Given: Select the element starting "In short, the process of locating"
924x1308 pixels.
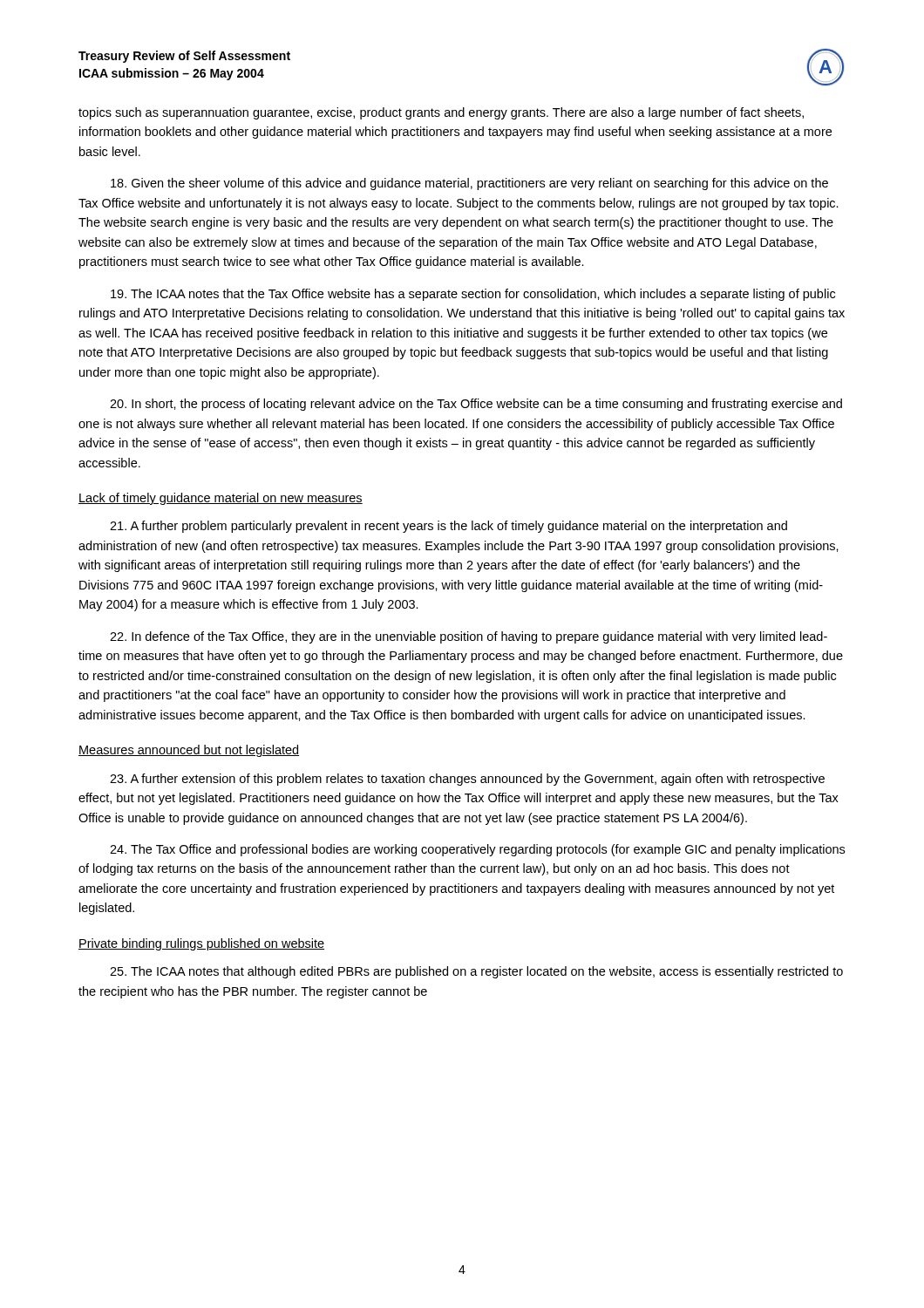Looking at the screenshot, I should (461, 433).
